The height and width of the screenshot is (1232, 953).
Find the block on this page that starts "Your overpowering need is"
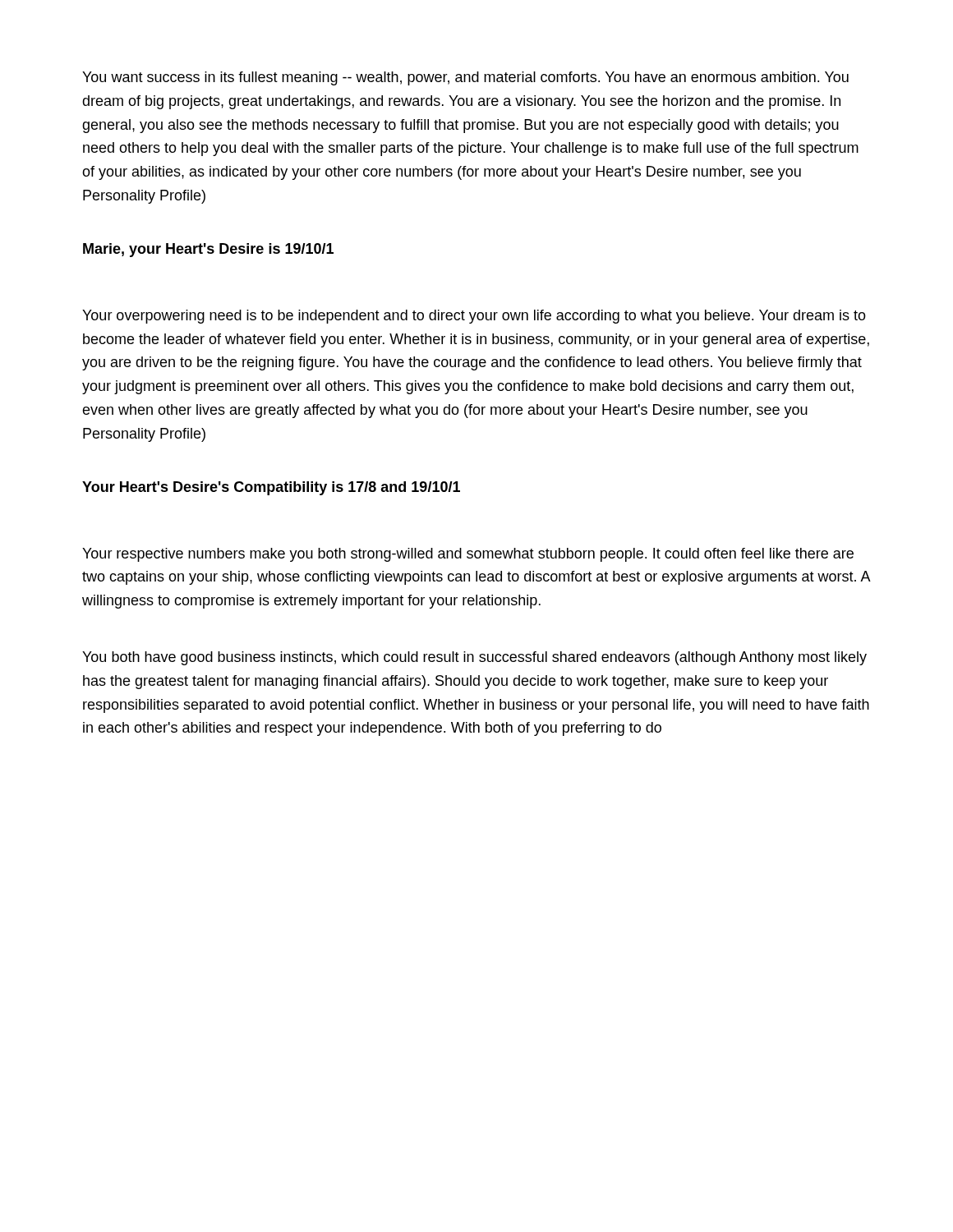point(476,374)
